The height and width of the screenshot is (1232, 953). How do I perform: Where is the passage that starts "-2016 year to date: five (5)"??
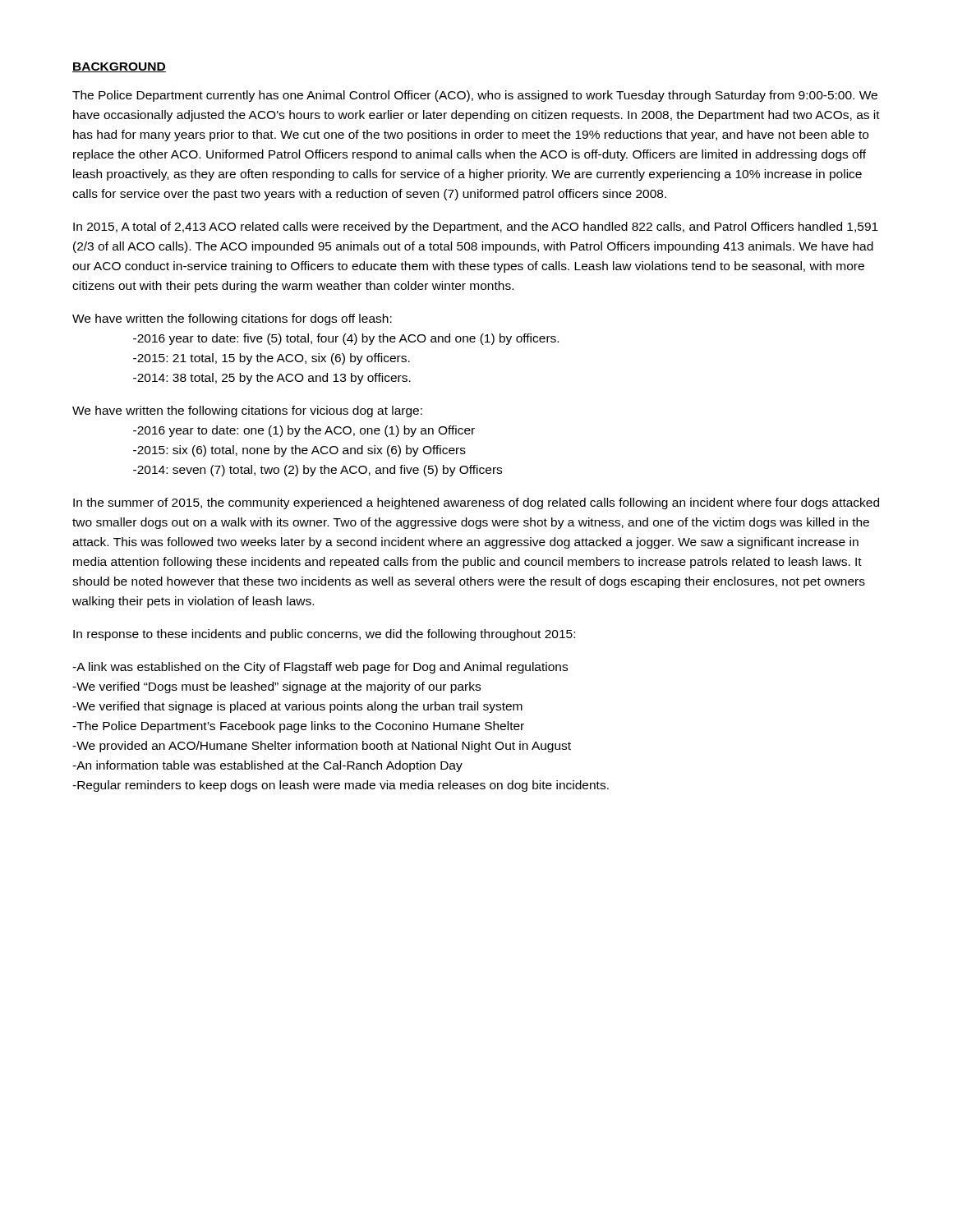[x=338, y=338]
